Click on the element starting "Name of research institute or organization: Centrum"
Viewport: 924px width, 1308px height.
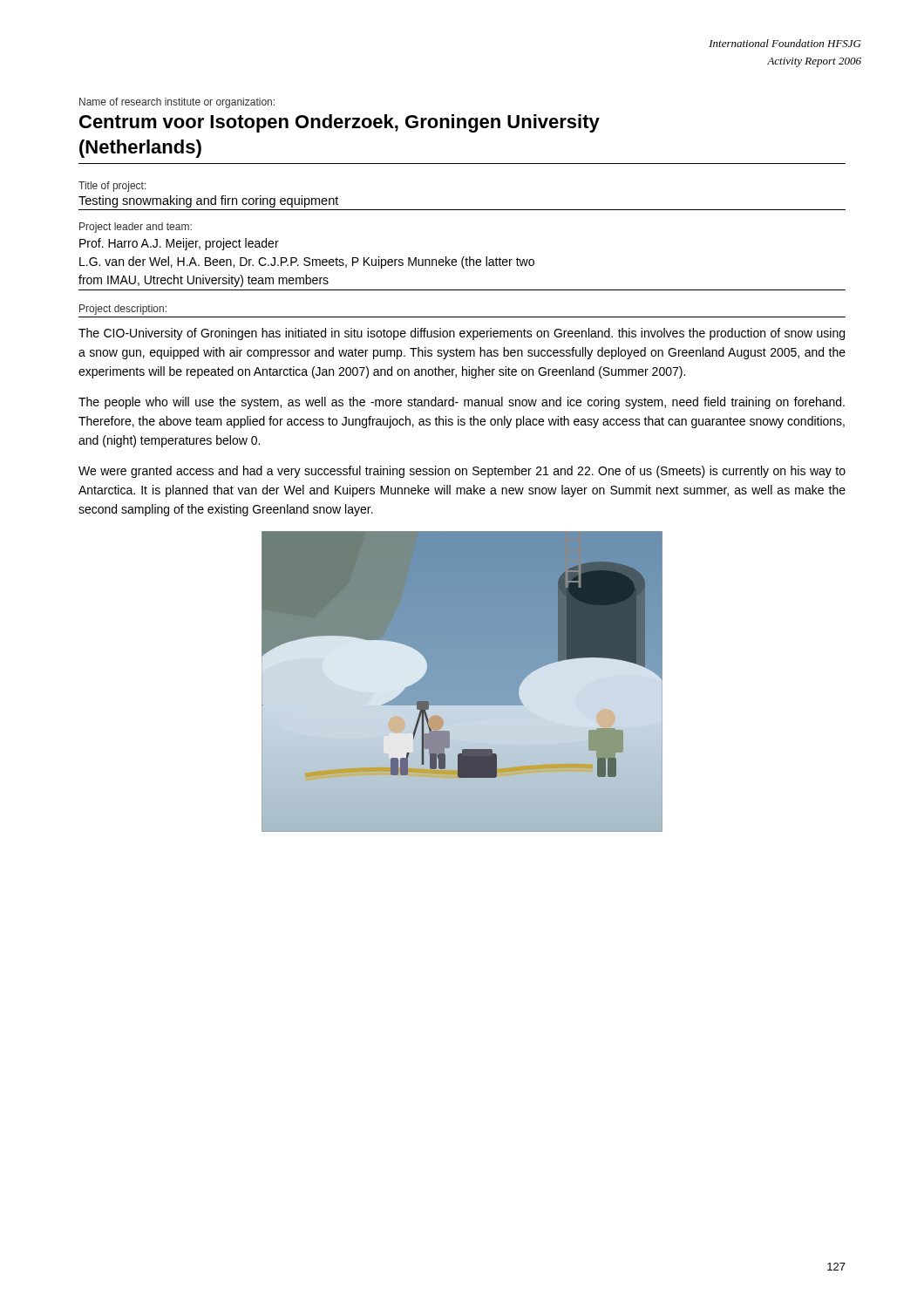click(x=462, y=130)
